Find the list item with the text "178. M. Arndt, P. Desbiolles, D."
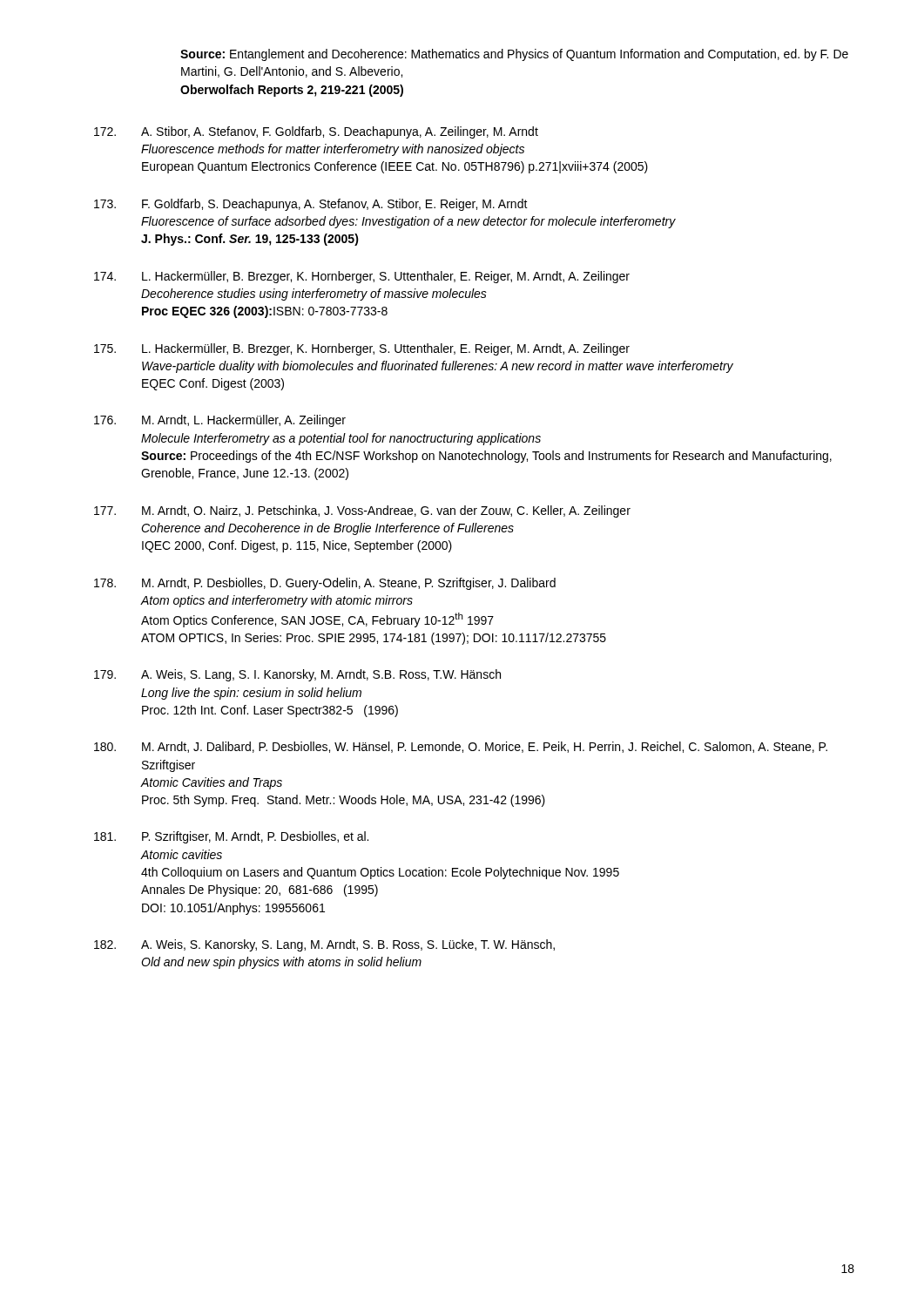Viewport: 924px width, 1307px height. point(474,610)
